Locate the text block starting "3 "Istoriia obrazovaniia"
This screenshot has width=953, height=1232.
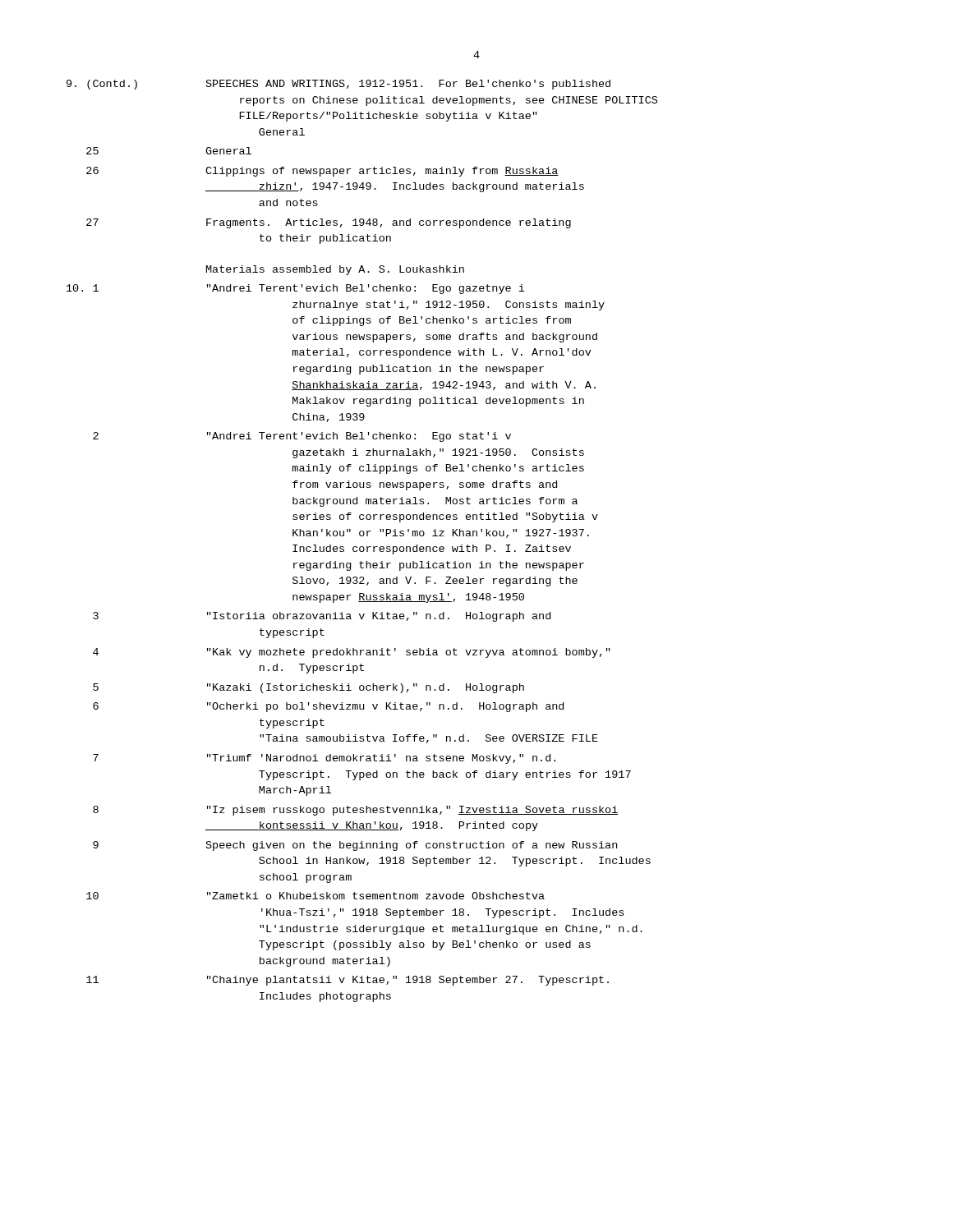click(x=476, y=625)
